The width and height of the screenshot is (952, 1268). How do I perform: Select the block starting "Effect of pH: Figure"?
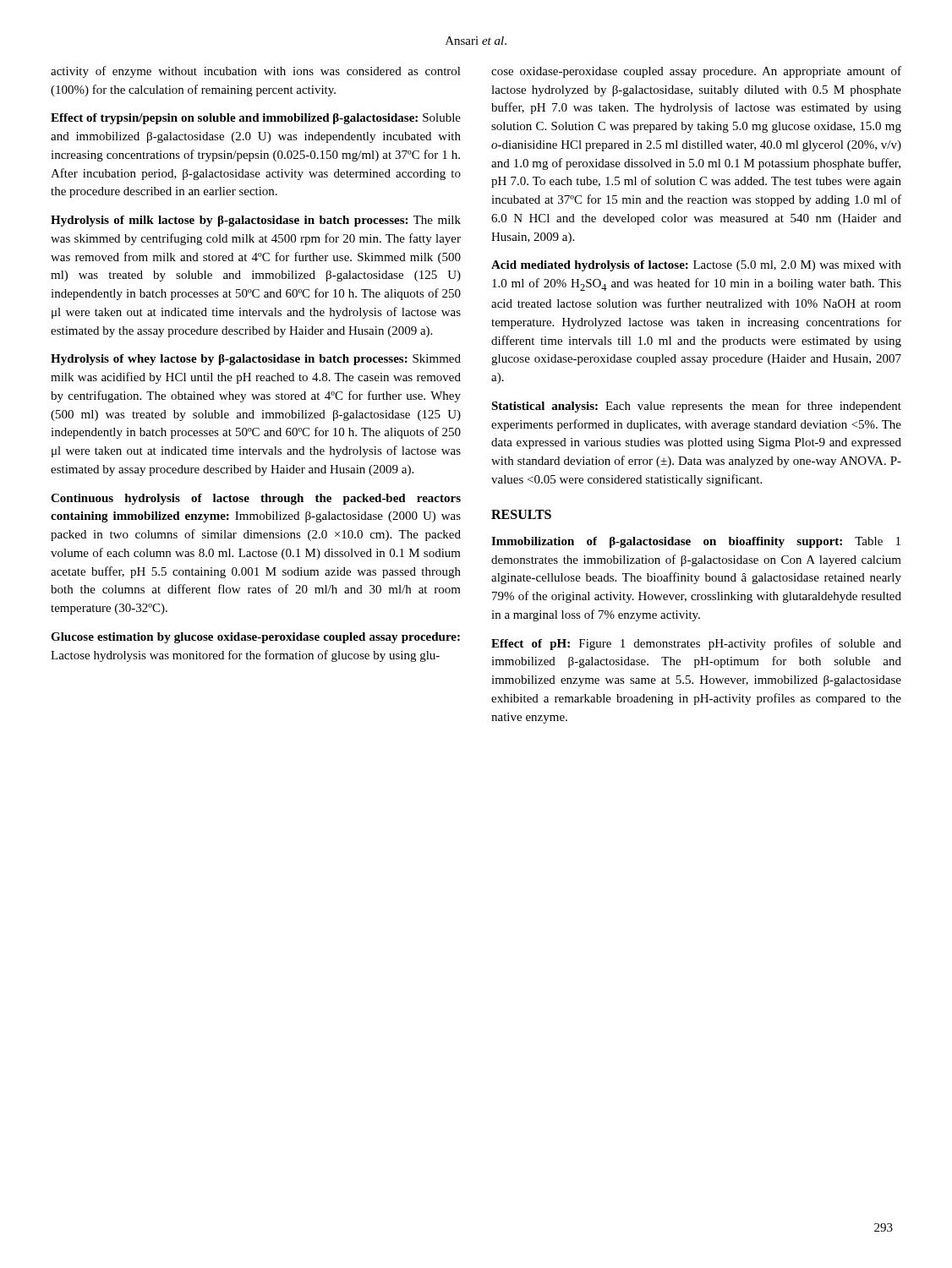coord(696,680)
